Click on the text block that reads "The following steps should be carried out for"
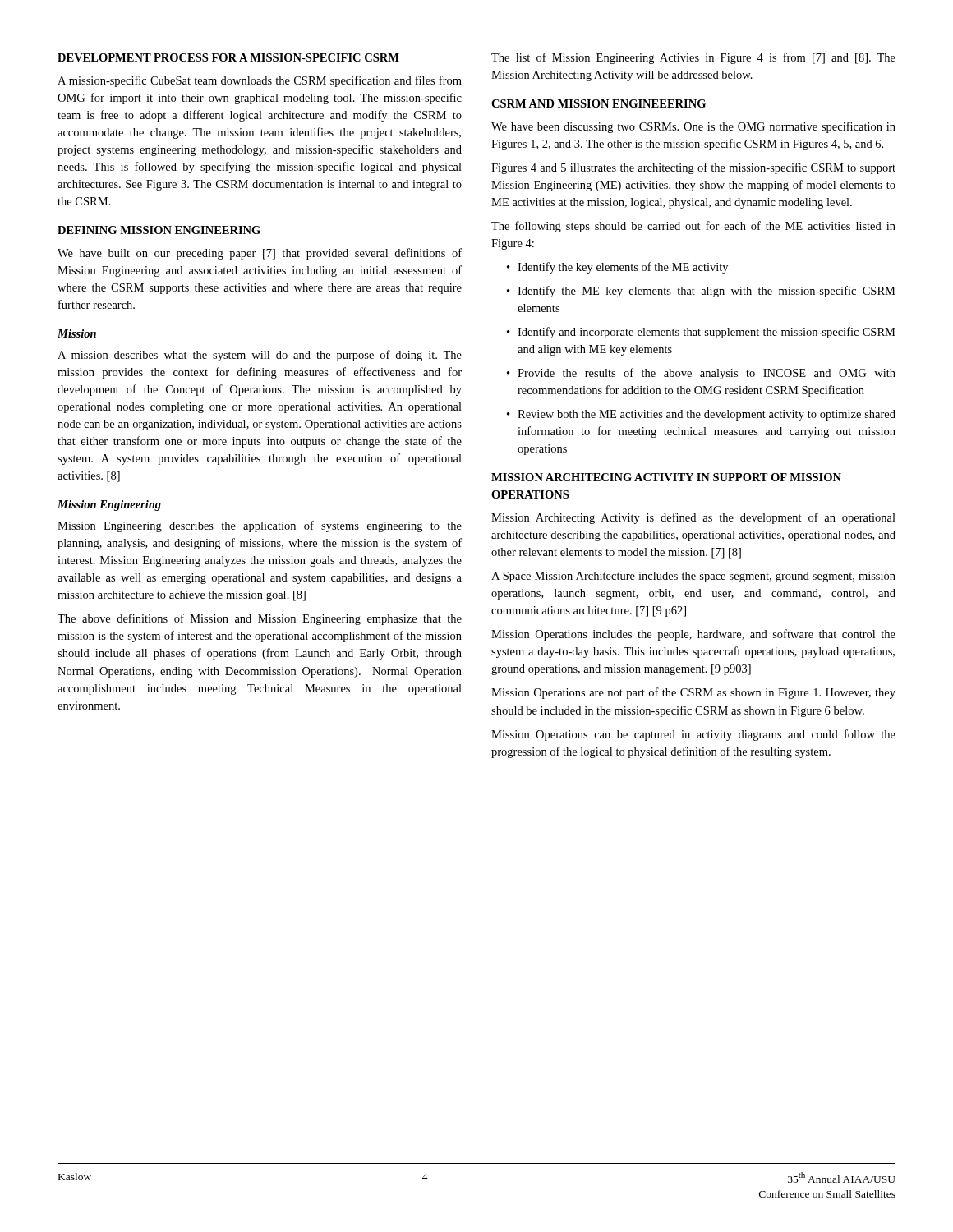The width and height of the screenshot is (953, 1232). tap(693, 235)
